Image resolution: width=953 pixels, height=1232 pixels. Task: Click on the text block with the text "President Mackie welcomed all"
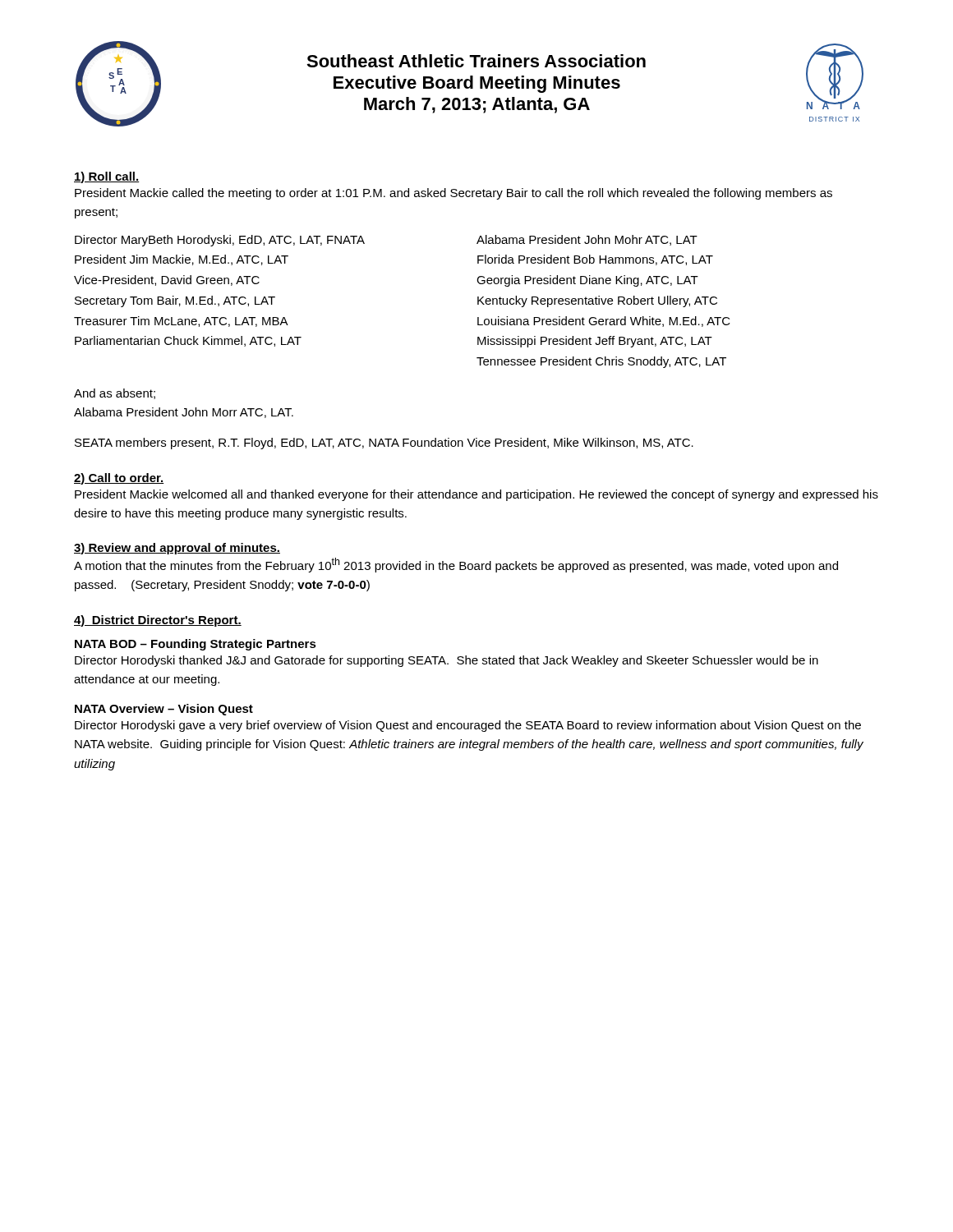tap(476, 503)
